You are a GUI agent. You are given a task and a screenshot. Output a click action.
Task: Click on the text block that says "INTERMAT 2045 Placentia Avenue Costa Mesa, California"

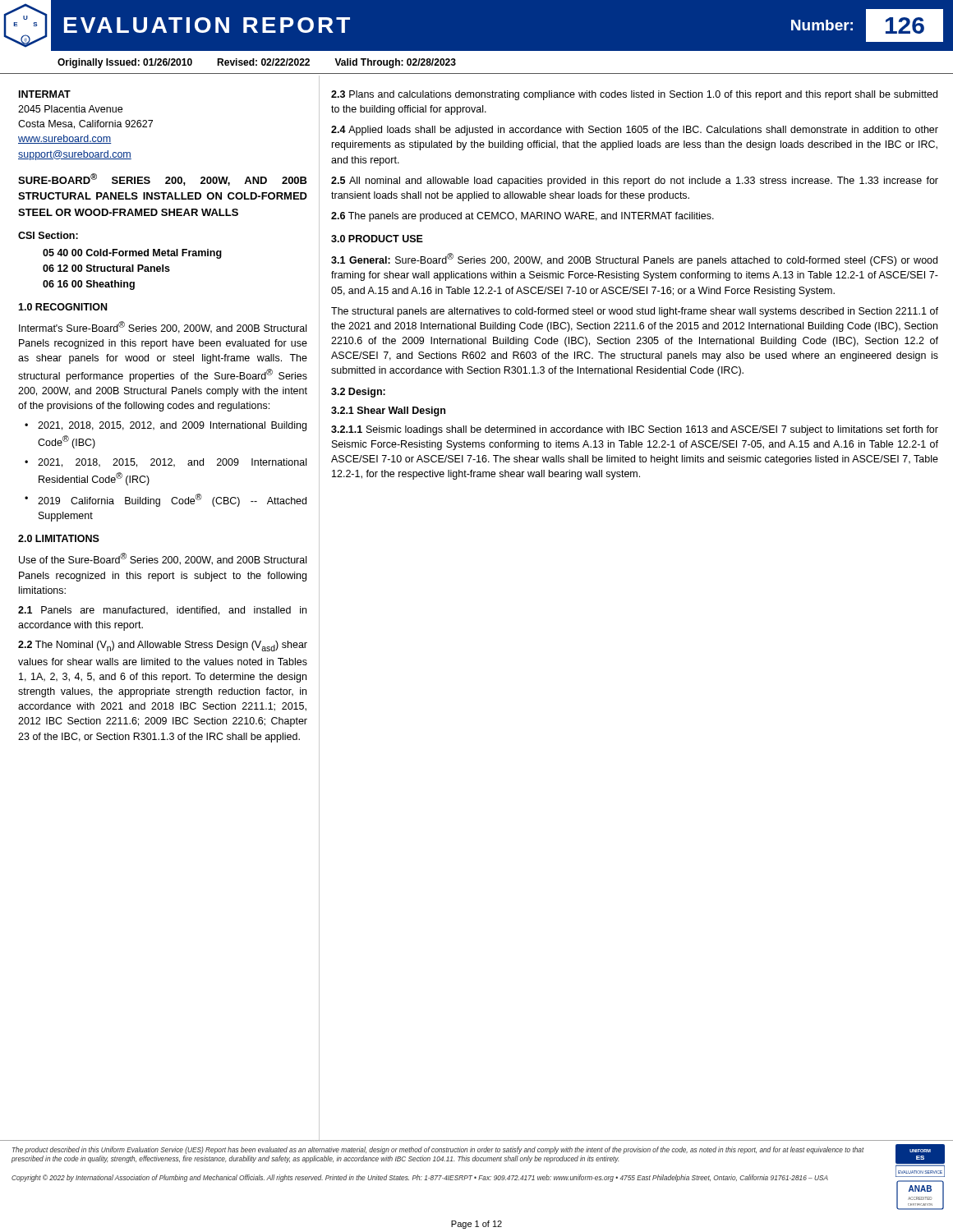(163, 124)
